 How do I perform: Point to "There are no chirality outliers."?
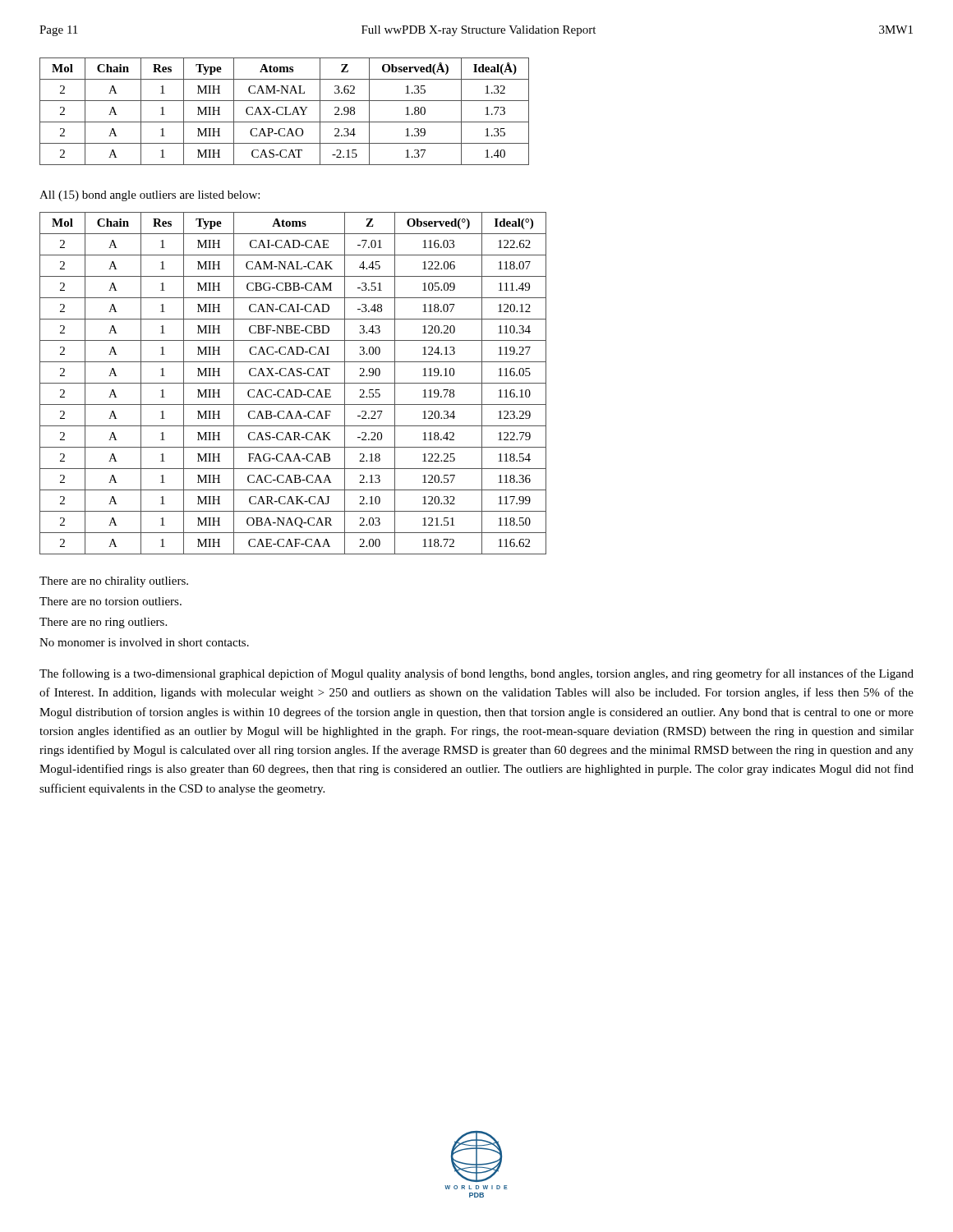tap(114, 581)
